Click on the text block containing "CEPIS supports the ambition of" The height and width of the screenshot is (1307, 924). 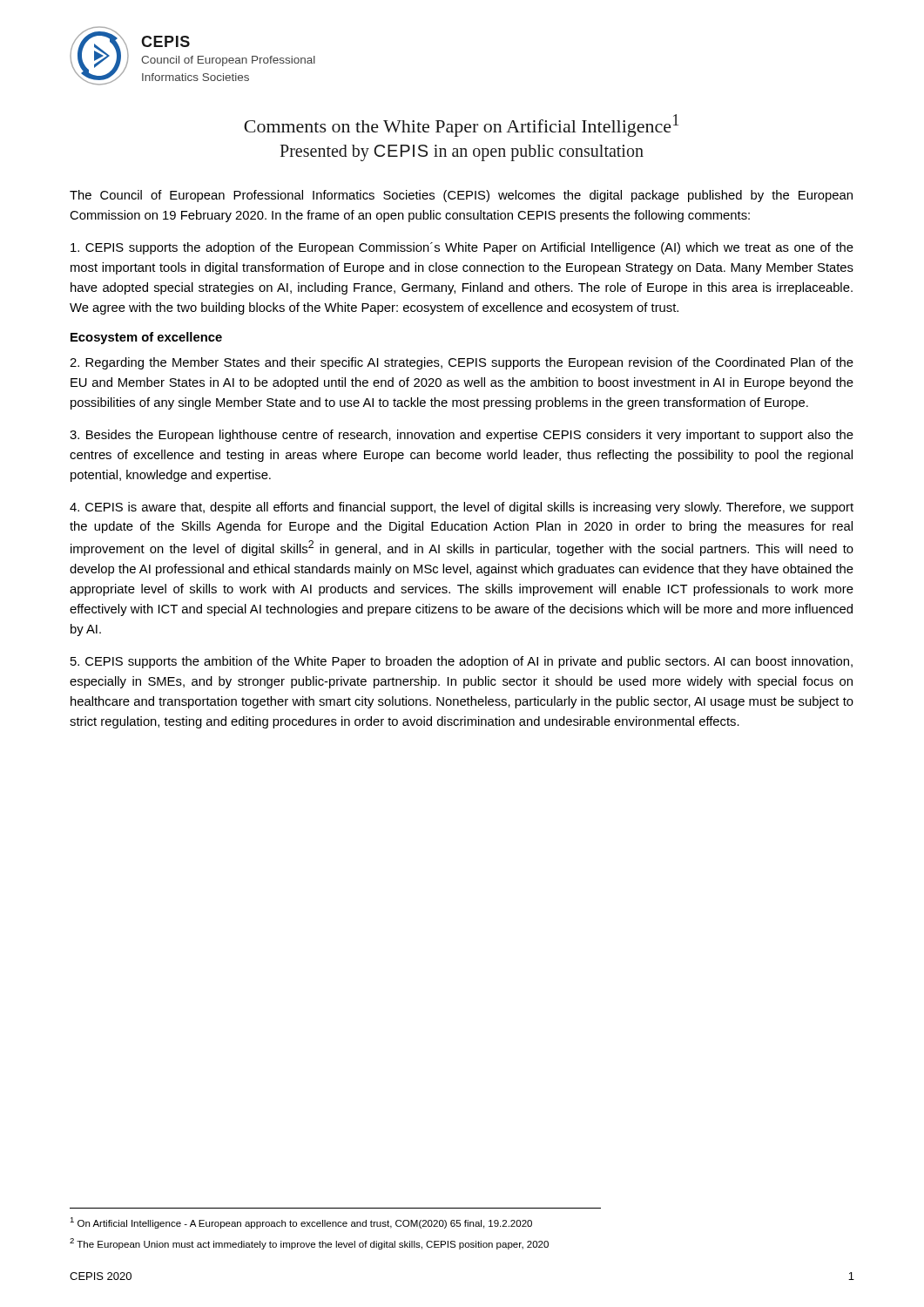[x=462, y=691]
